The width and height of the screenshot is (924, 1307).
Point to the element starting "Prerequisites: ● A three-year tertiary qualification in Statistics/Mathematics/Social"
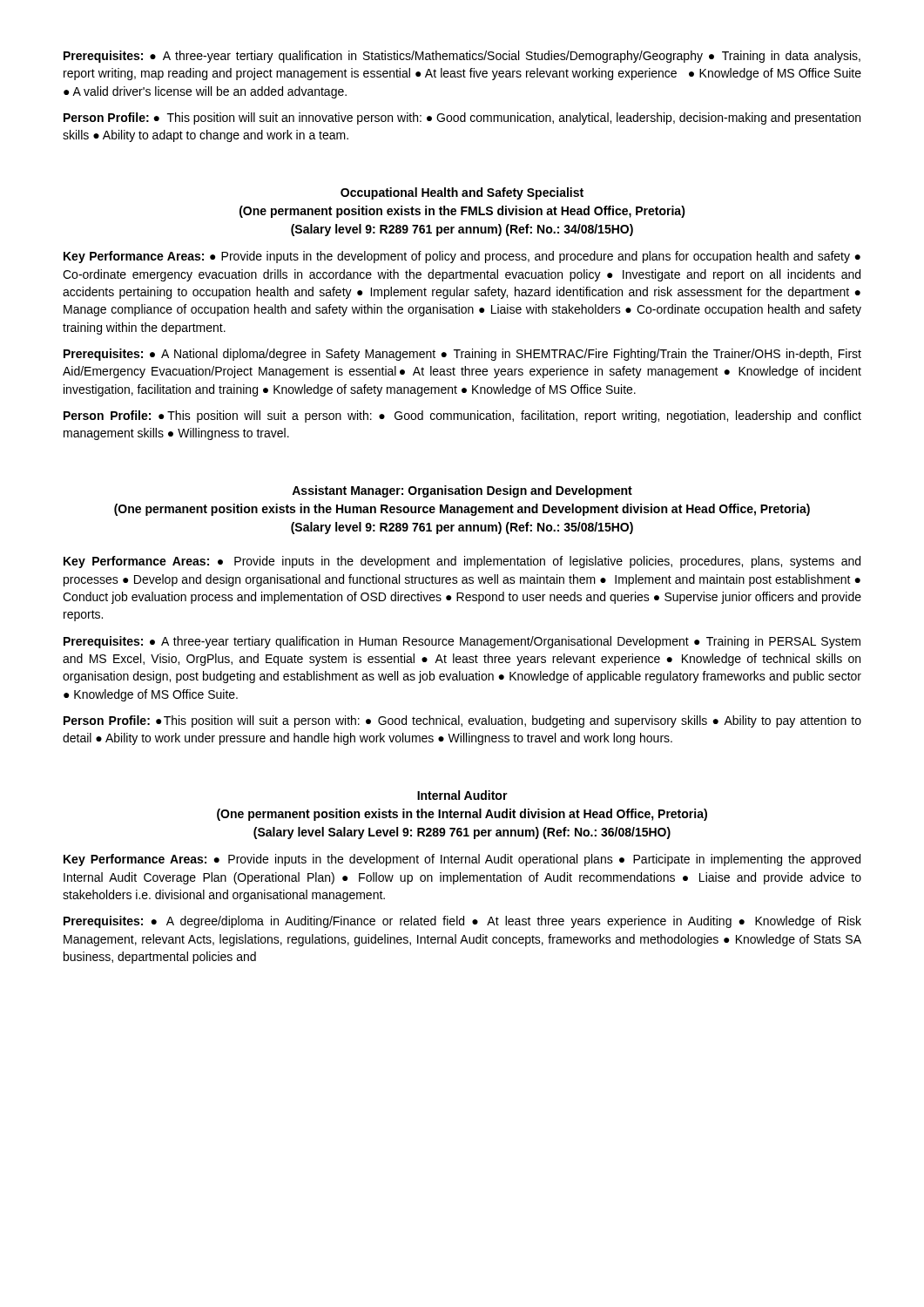462,73
